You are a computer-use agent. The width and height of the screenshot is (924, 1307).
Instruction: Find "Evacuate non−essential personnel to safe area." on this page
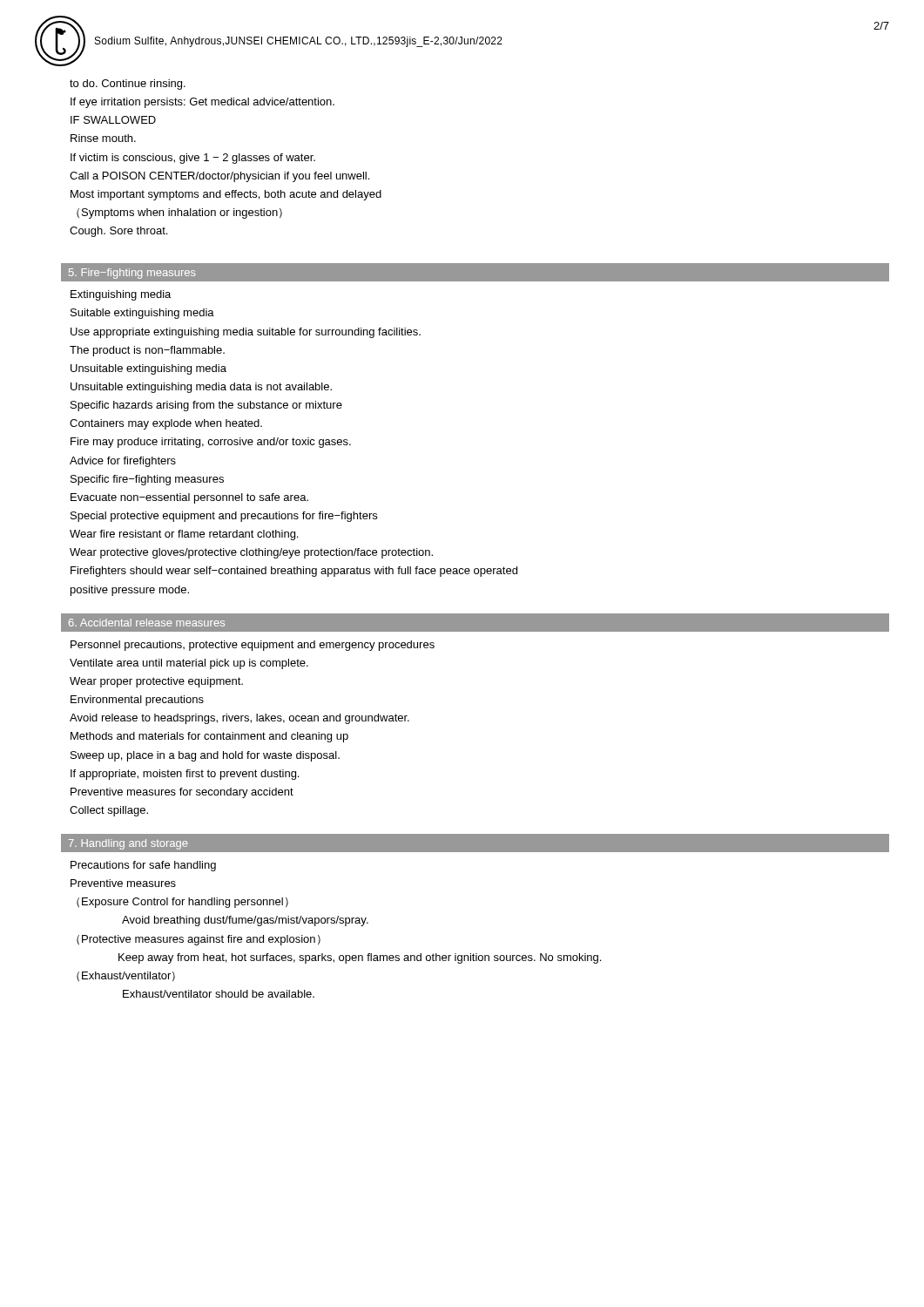click(189, 497)
